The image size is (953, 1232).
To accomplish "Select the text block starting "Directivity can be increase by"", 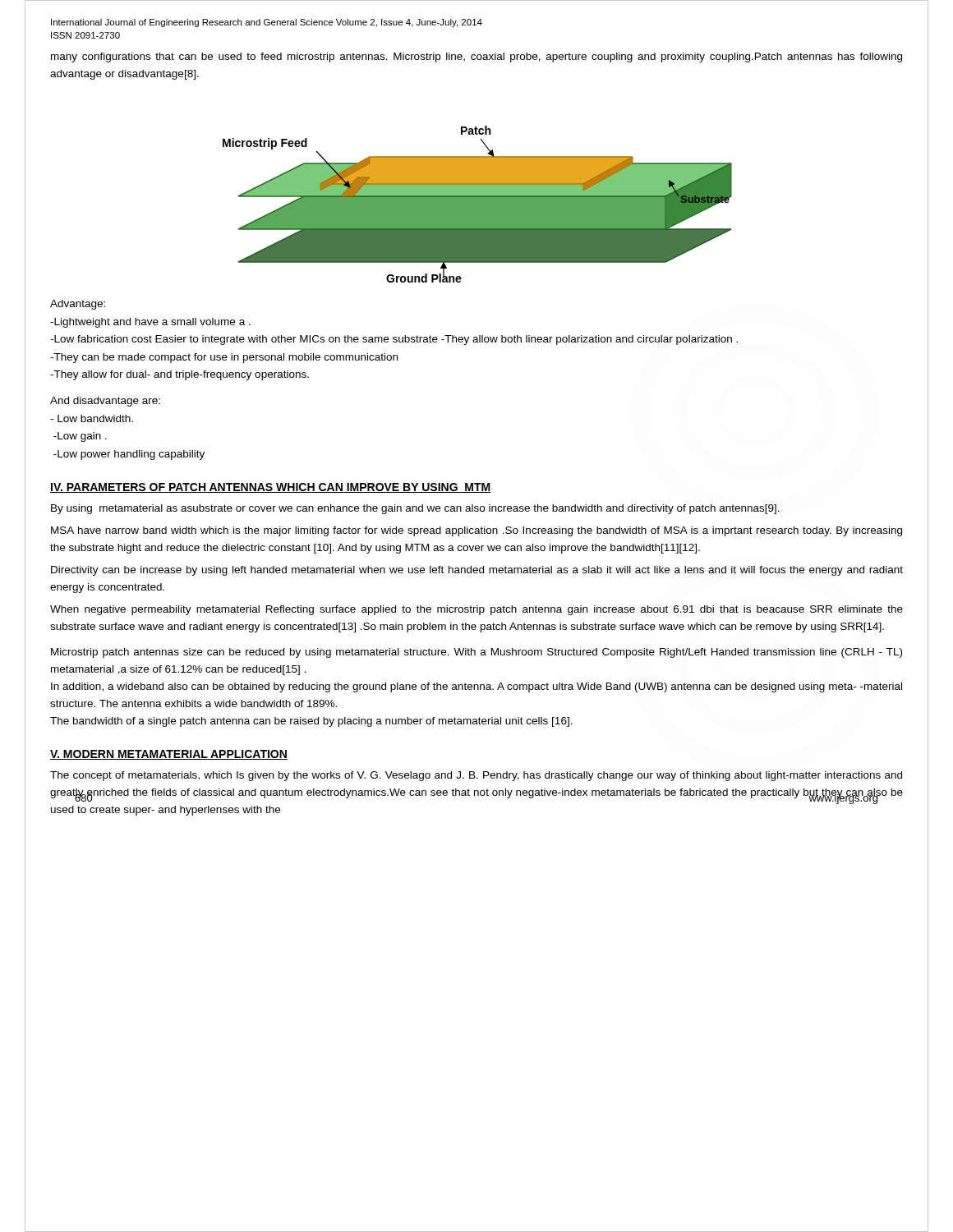I will [x=476, y=578].
